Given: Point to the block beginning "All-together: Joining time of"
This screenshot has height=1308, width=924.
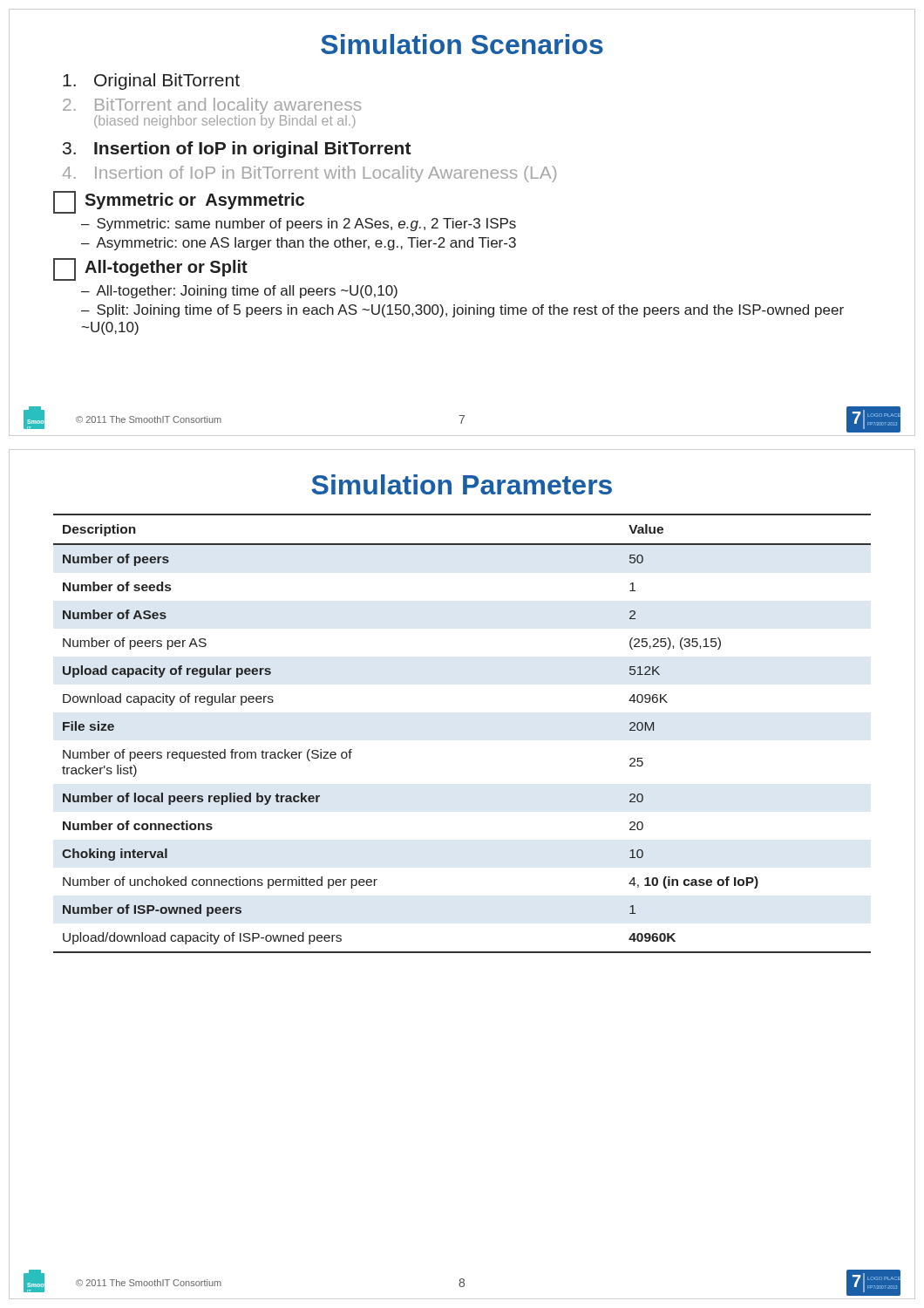Looking at the screenshot, I should [x=247, y=291].
